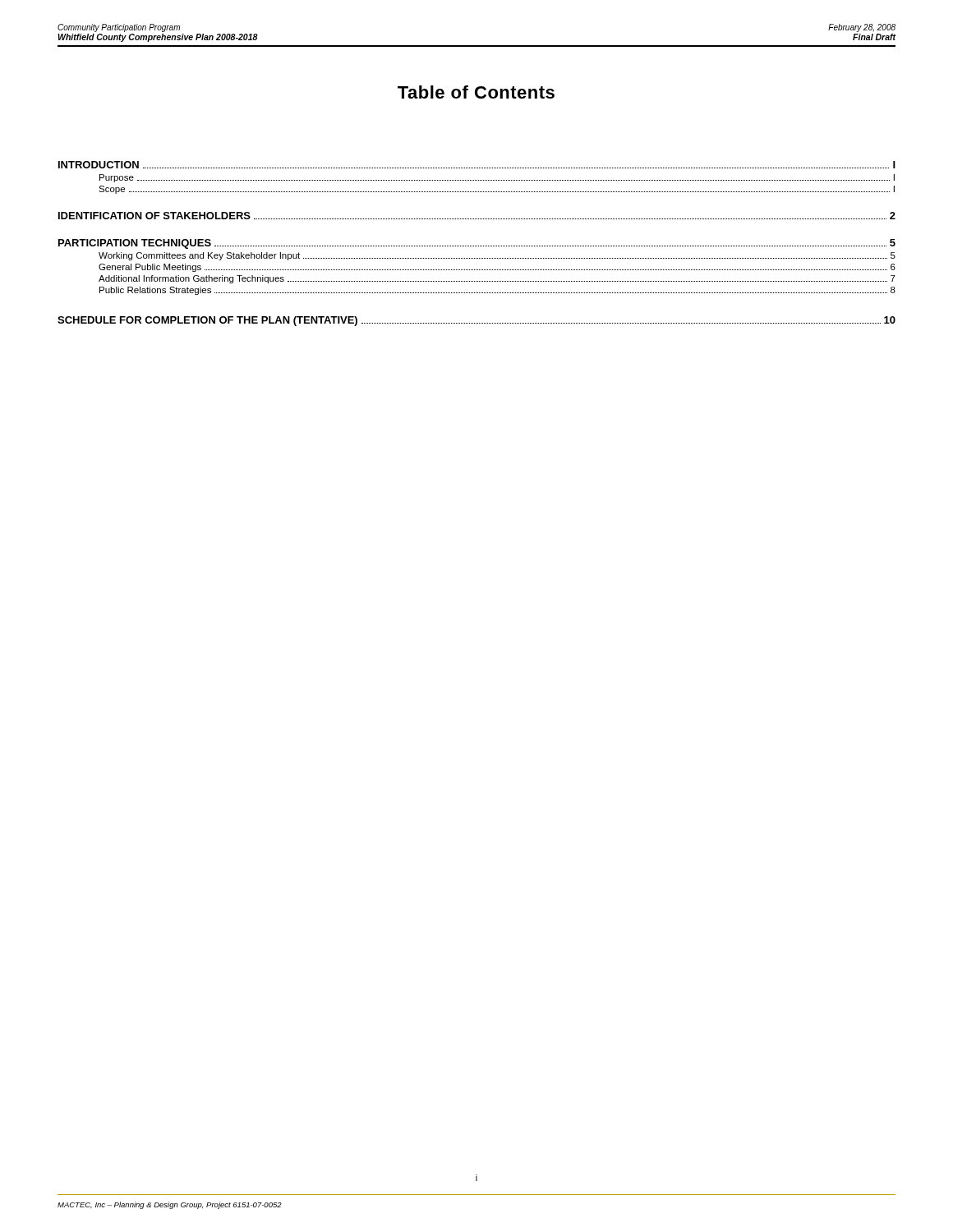Click on the list item with the text "IDENTIFICATION OF STAKEHOLDERS 2"
The width and height of the screenshot is (953, 1232).
click(x=476, y=216)
